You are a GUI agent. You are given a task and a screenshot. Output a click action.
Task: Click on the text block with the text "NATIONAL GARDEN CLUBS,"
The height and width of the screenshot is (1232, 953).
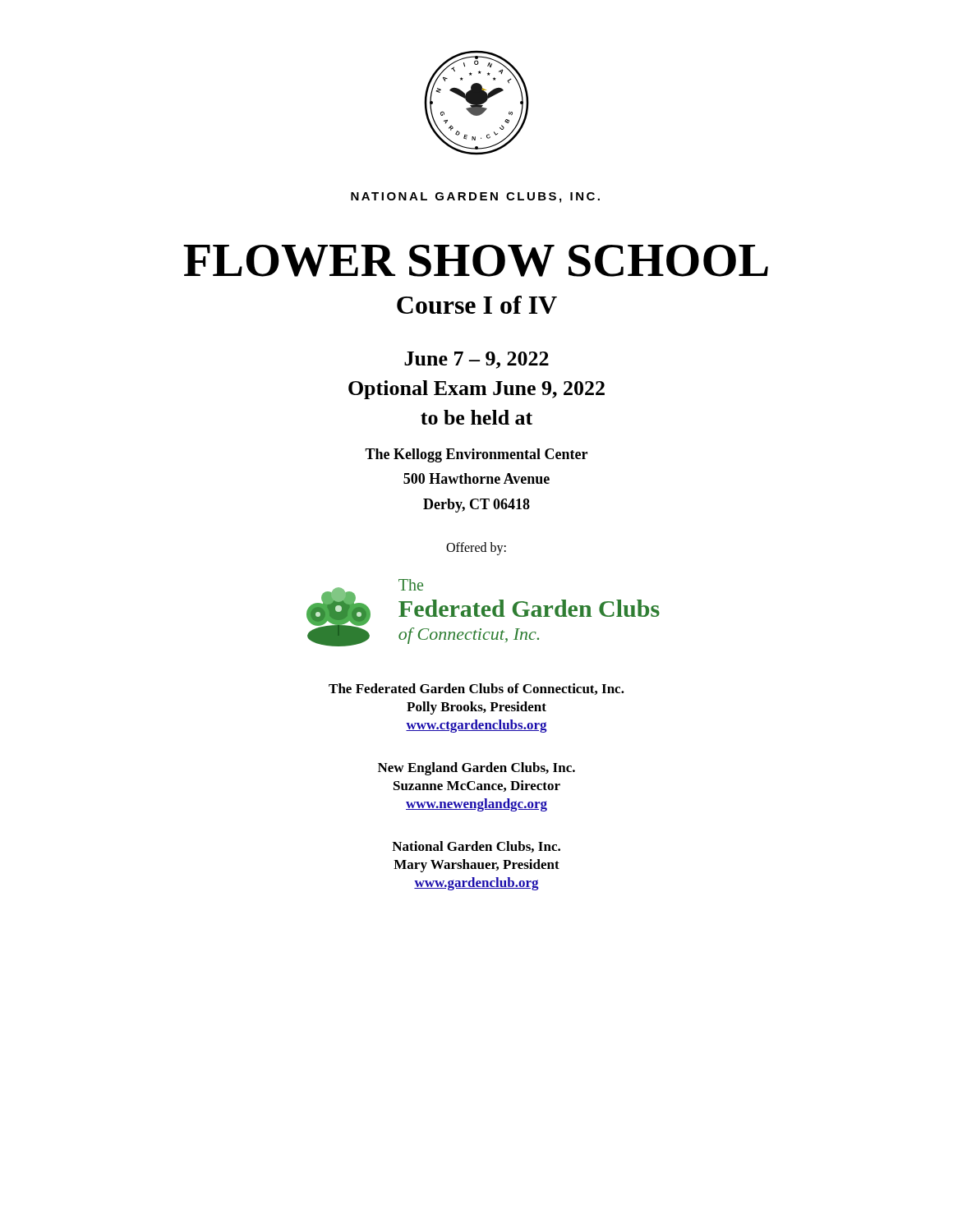coord(476,196)
